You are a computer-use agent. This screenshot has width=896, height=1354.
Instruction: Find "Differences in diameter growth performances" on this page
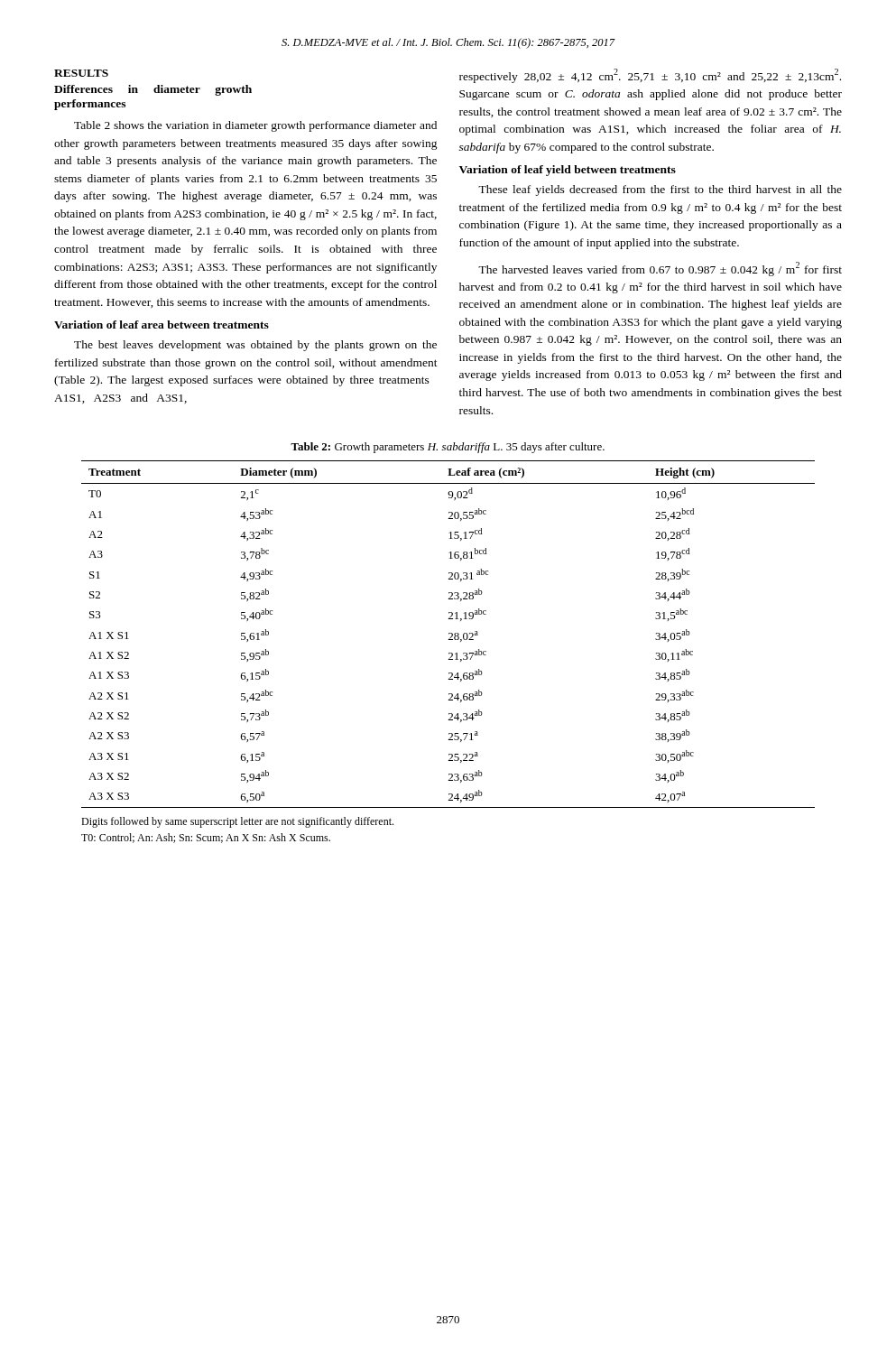click(x=153, y=97)
